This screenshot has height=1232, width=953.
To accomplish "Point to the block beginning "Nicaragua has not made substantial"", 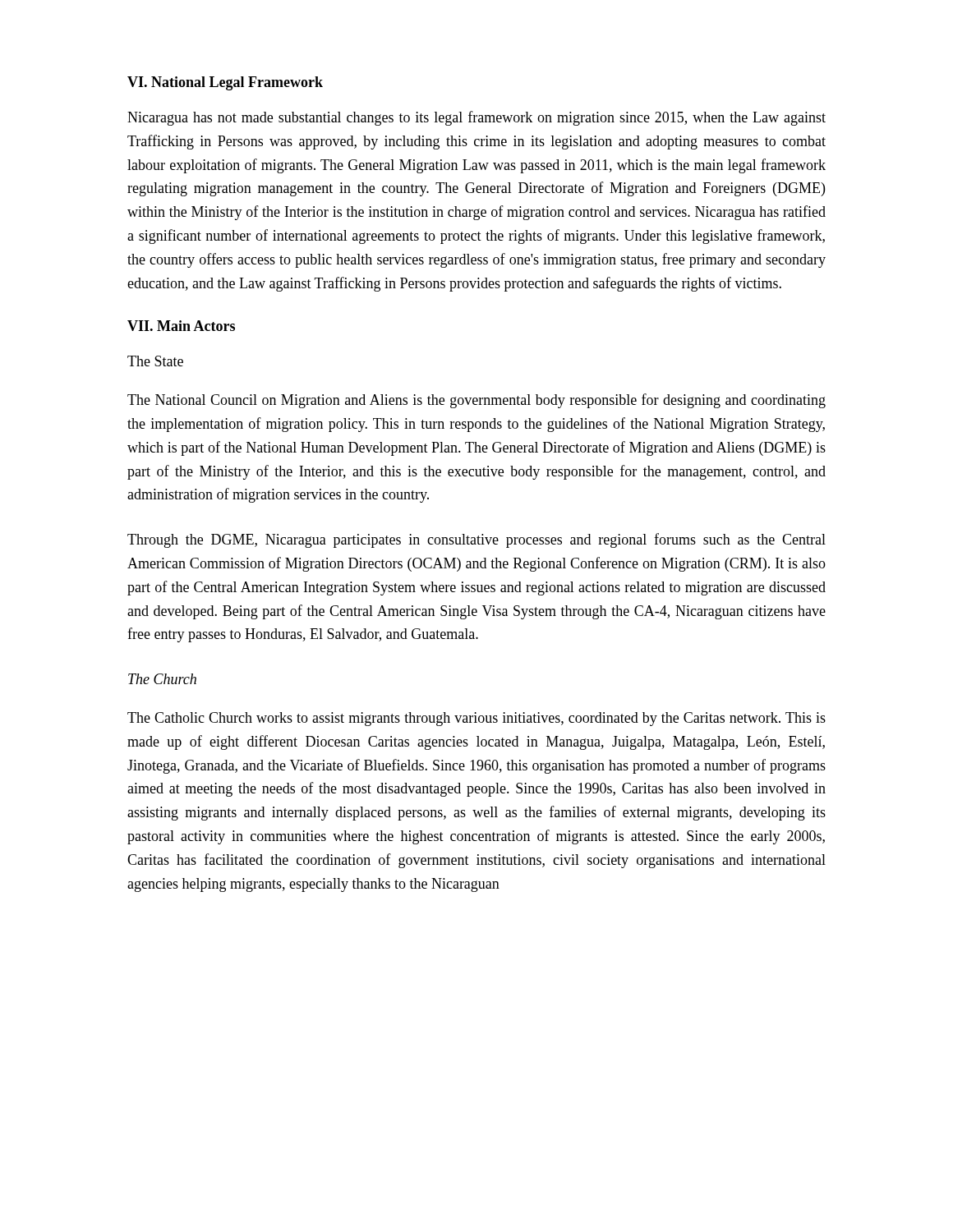I will click(x=476, y=200).
